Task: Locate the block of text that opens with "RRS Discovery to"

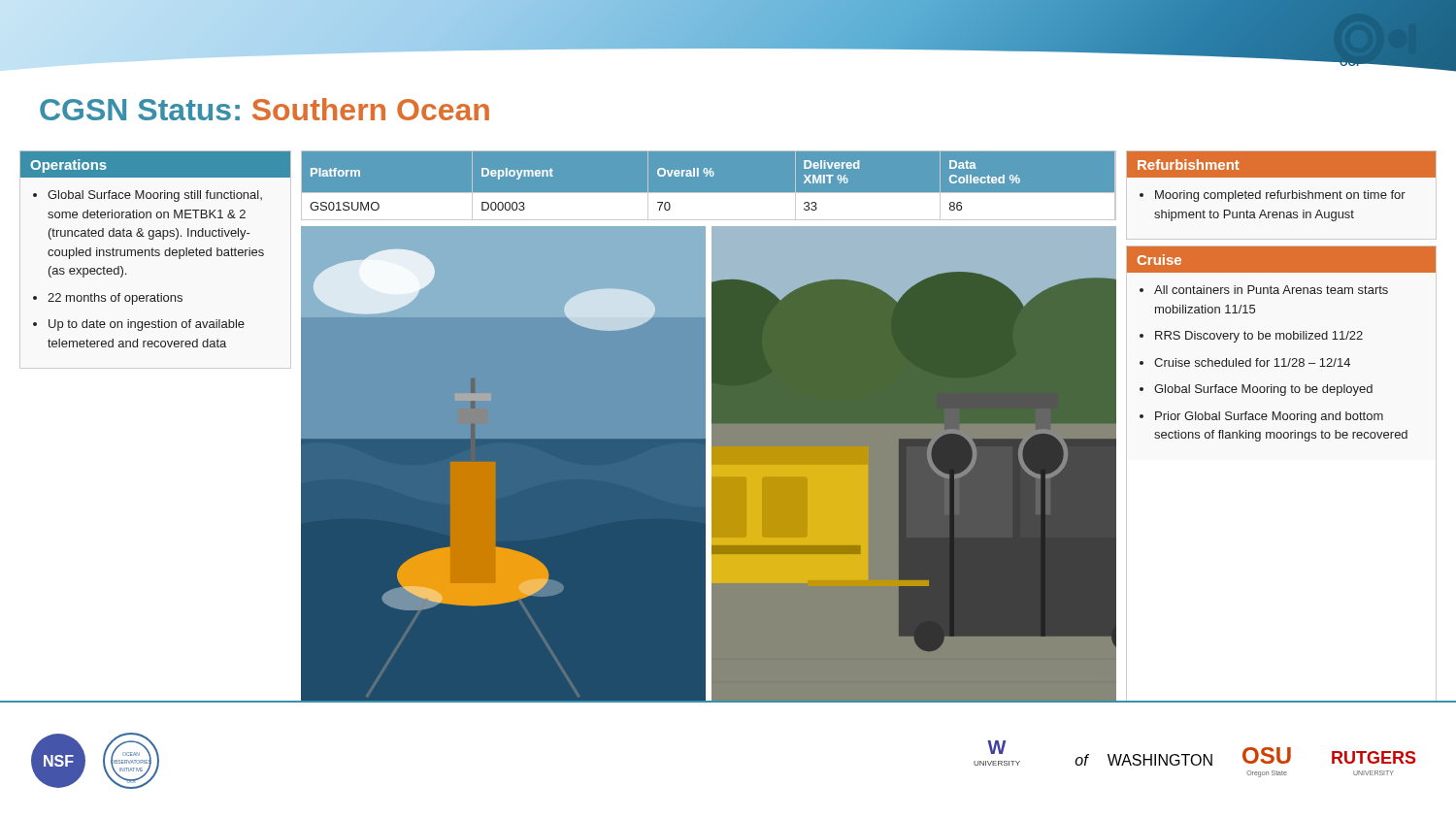Action: 1259,335
